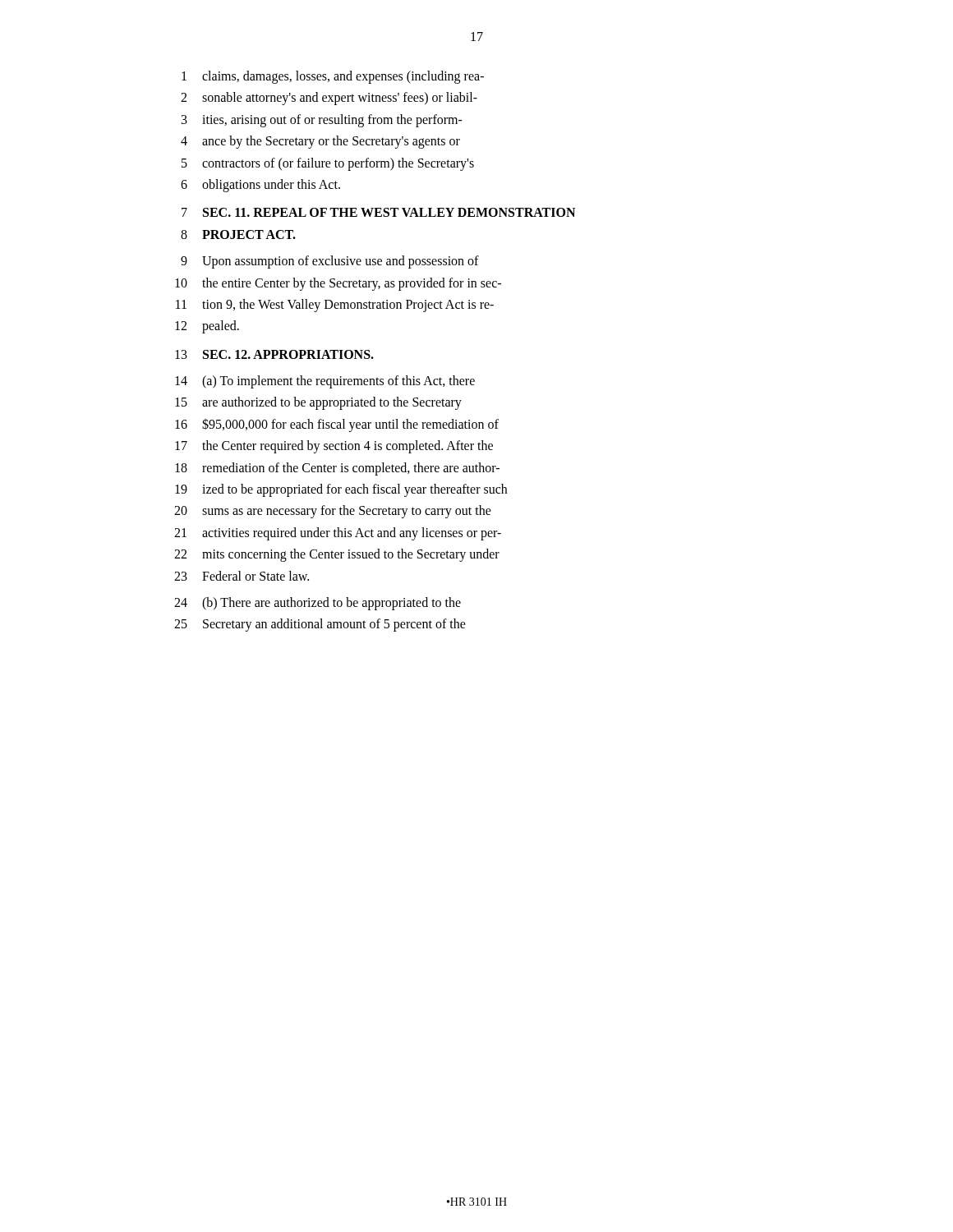953x1232 pixels.
Task: Select the text block starting "17 the Center required by section 4"
Action: pyautogui.click(x=501, y=446)
